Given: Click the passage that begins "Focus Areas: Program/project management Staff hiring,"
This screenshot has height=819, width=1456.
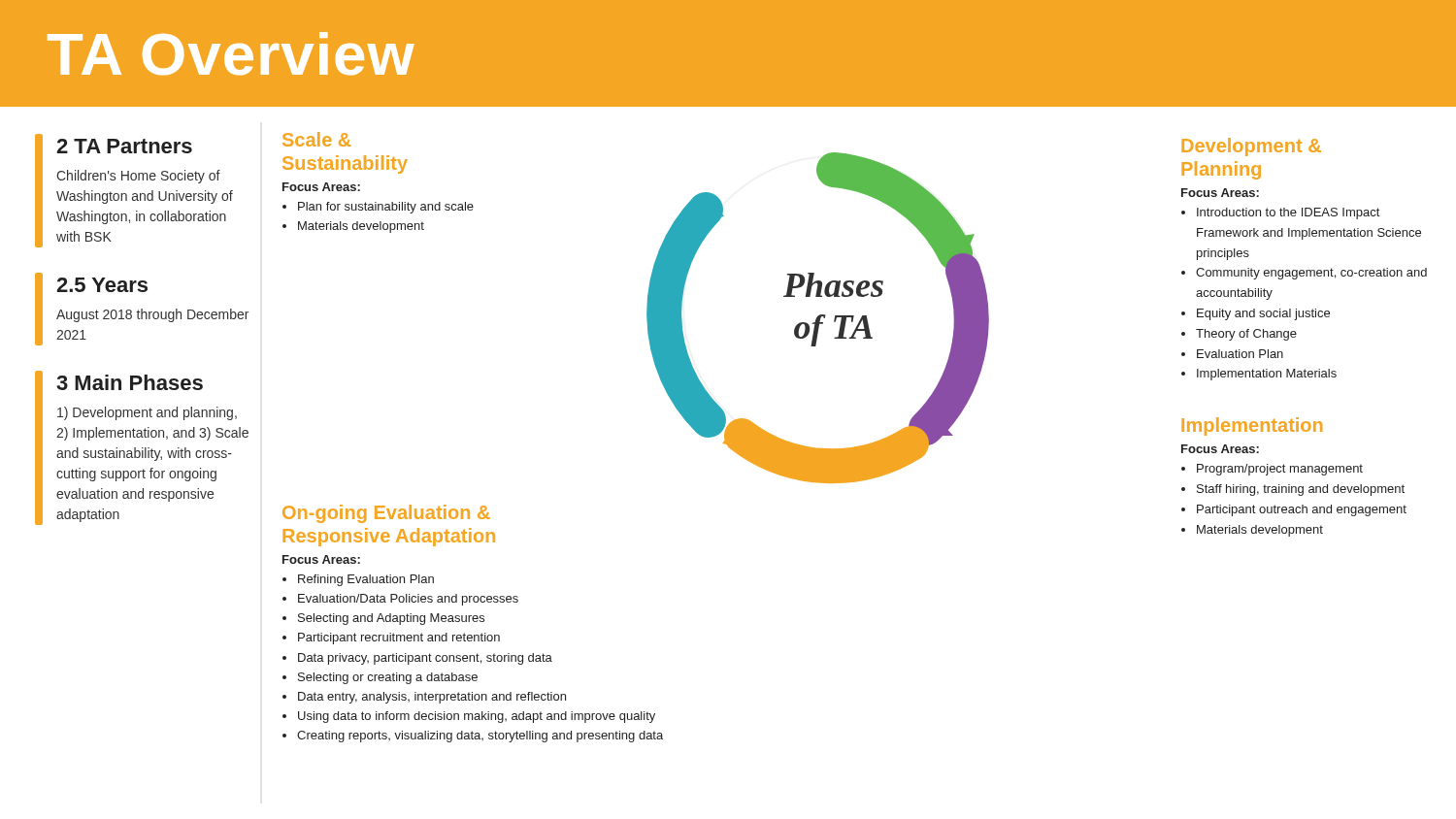Looking at the screenshot, I should [1307, 491].
